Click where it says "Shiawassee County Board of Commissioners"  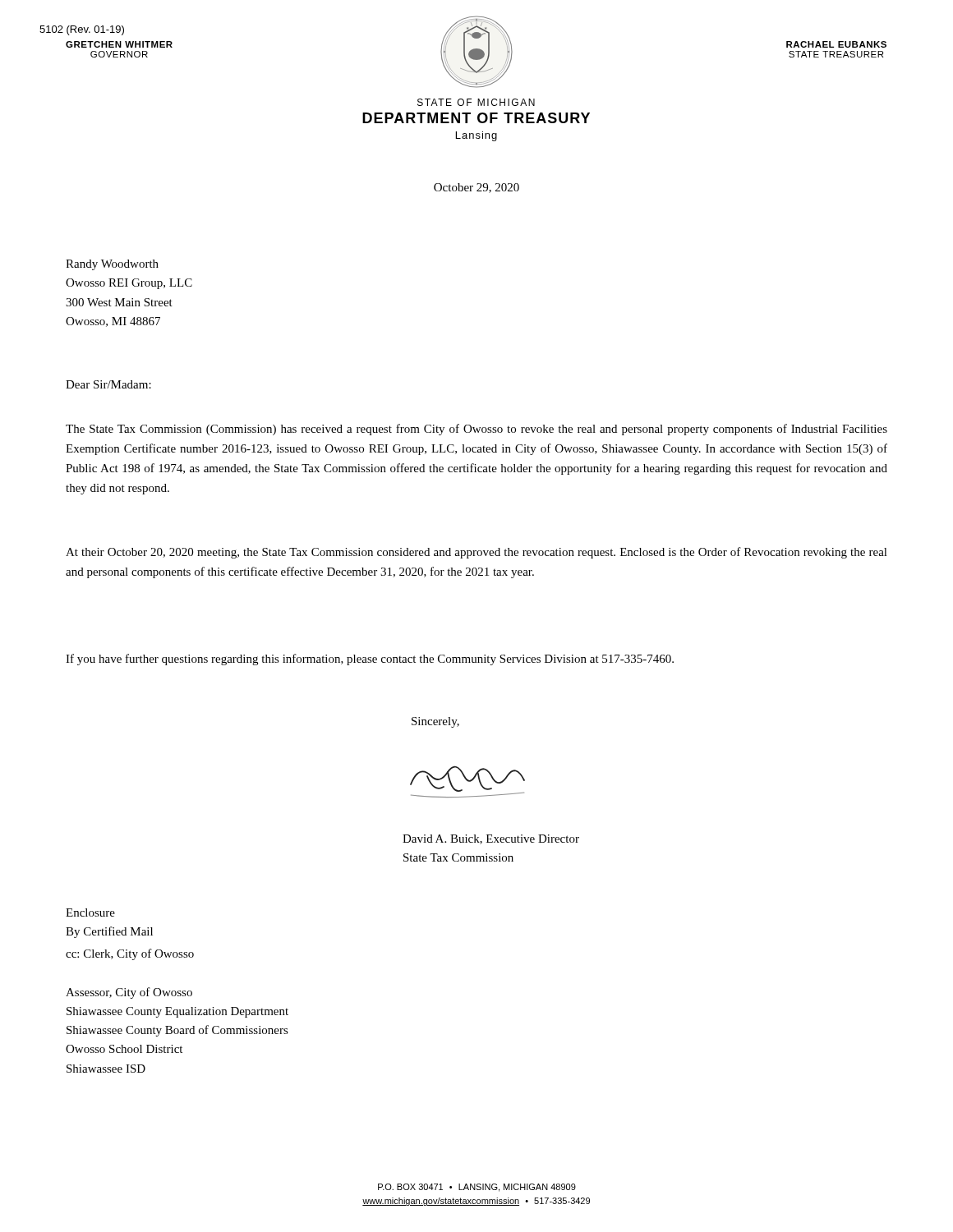pos(177,1030)
